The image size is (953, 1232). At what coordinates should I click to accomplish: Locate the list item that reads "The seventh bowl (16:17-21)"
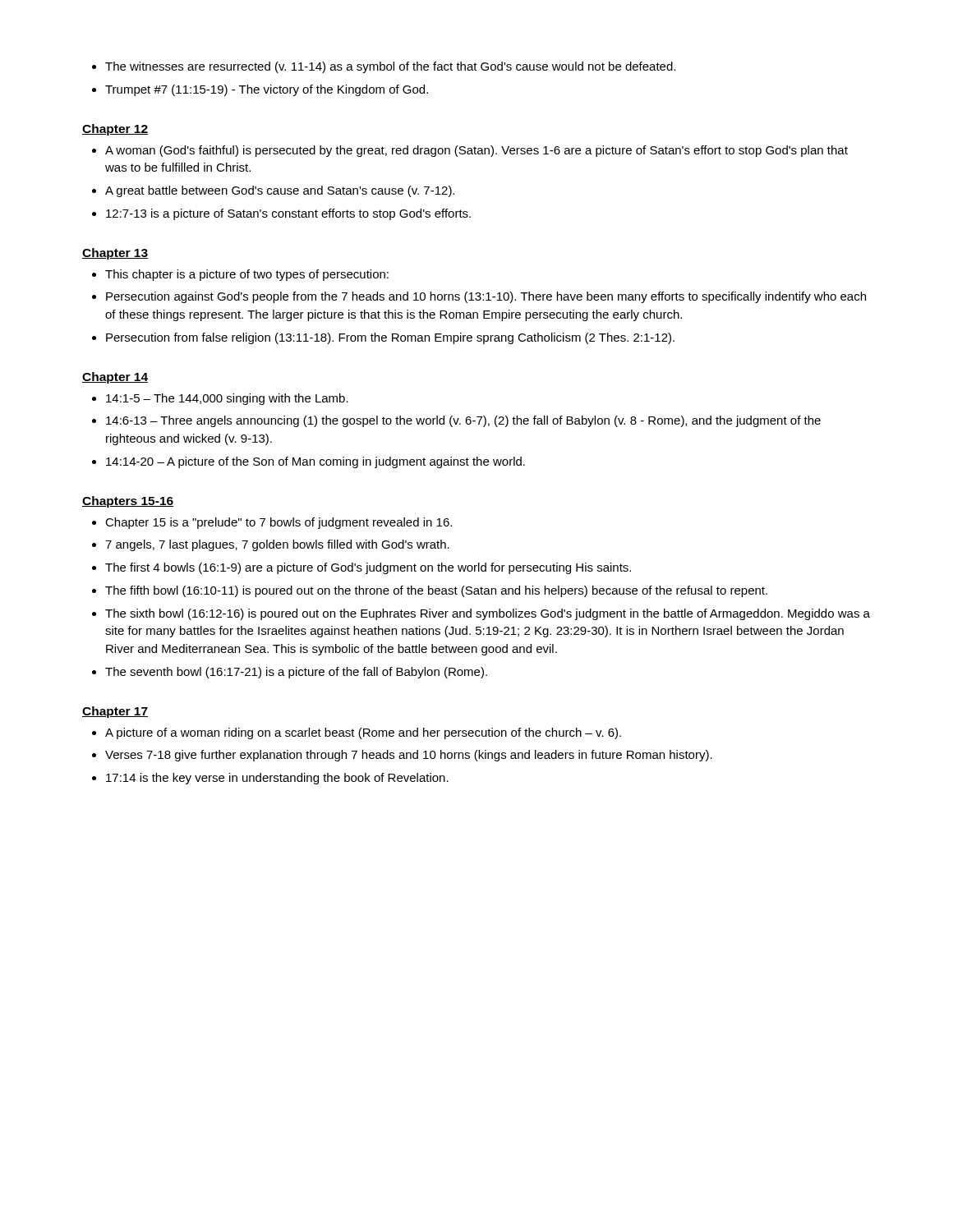click(297, 671)
